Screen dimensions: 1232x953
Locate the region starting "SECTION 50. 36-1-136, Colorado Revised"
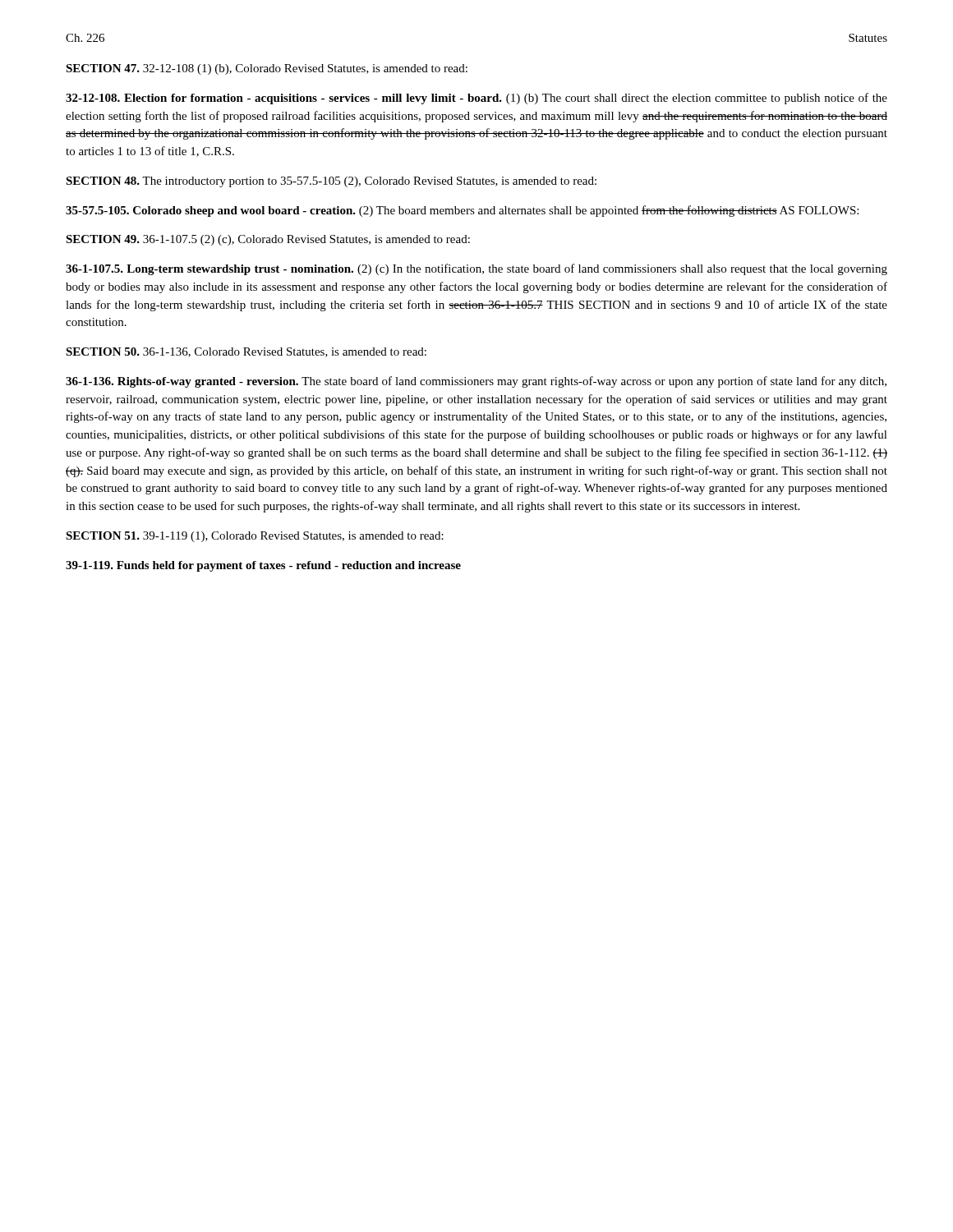[x=246, y=352]
